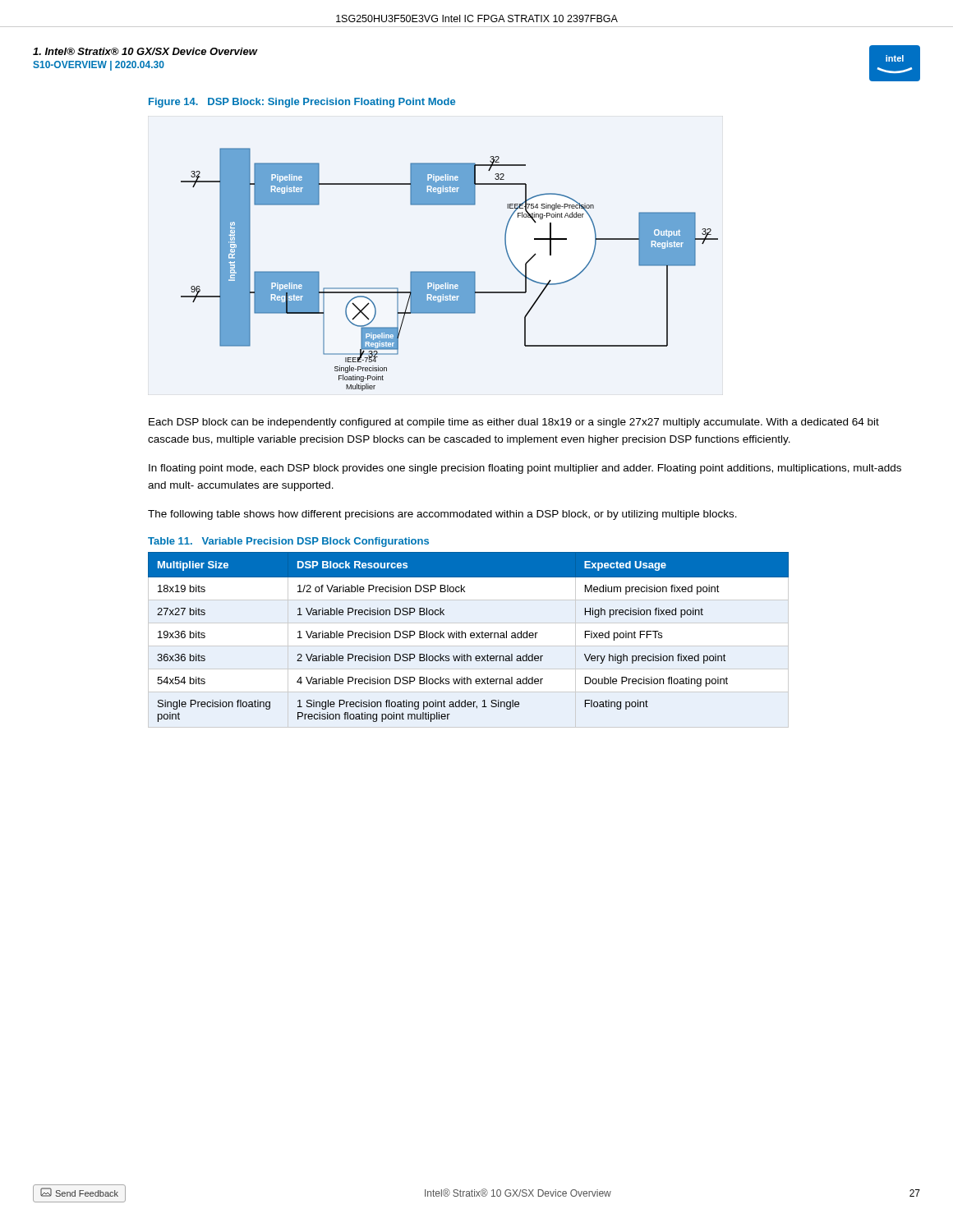Find the table that mentions "Expected Usage"
Screen dimensions: 1232x953
coord(534,639)
